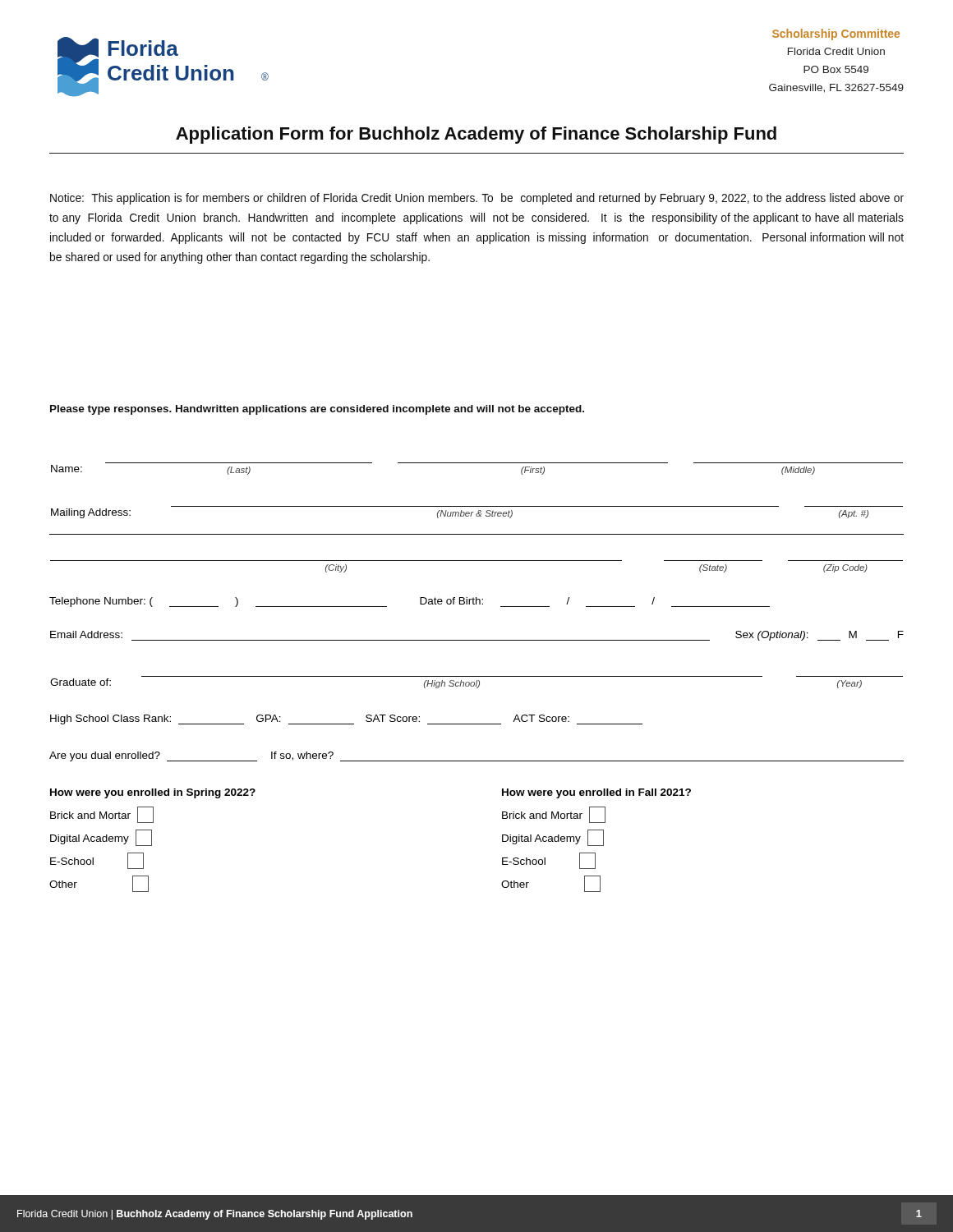953x1232 pixels.
Task: Select the text starting "Scholarship Committee Florida Credit Union PO Box"
Action: pos(836,60)
